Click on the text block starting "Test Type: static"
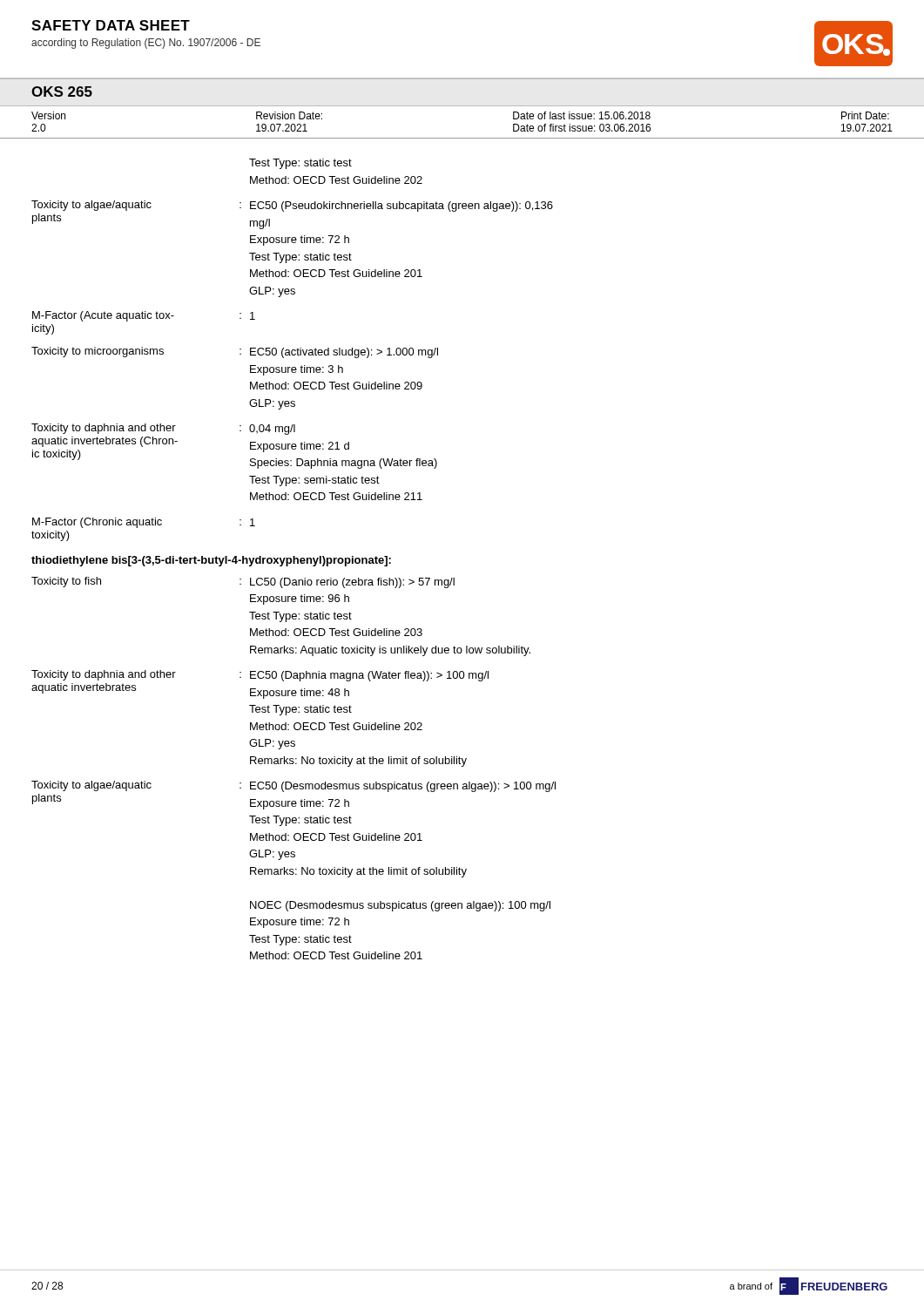This screenshot has width=924, height=1307. click(336, 171)
